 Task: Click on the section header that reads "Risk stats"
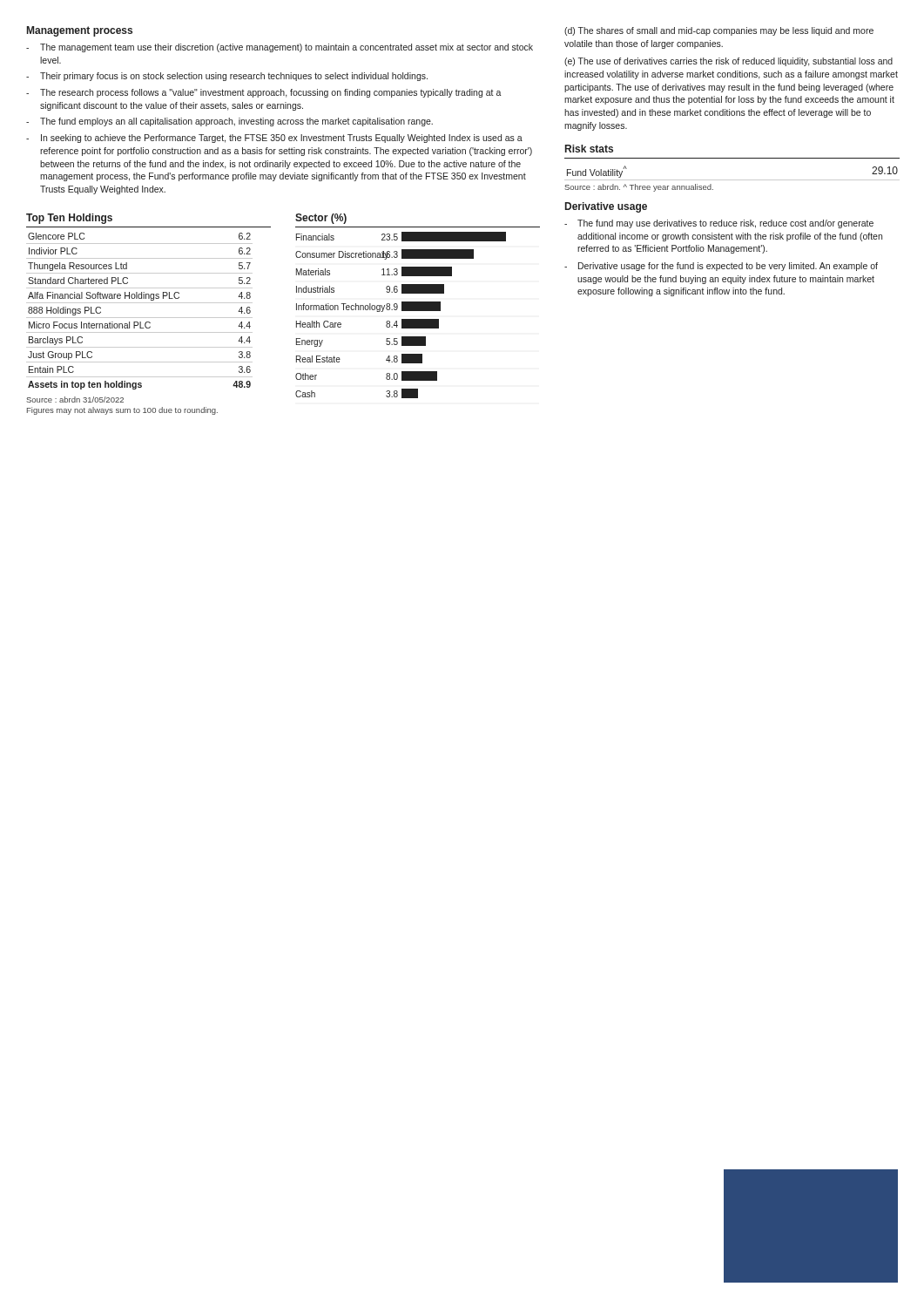click(589, 149)
